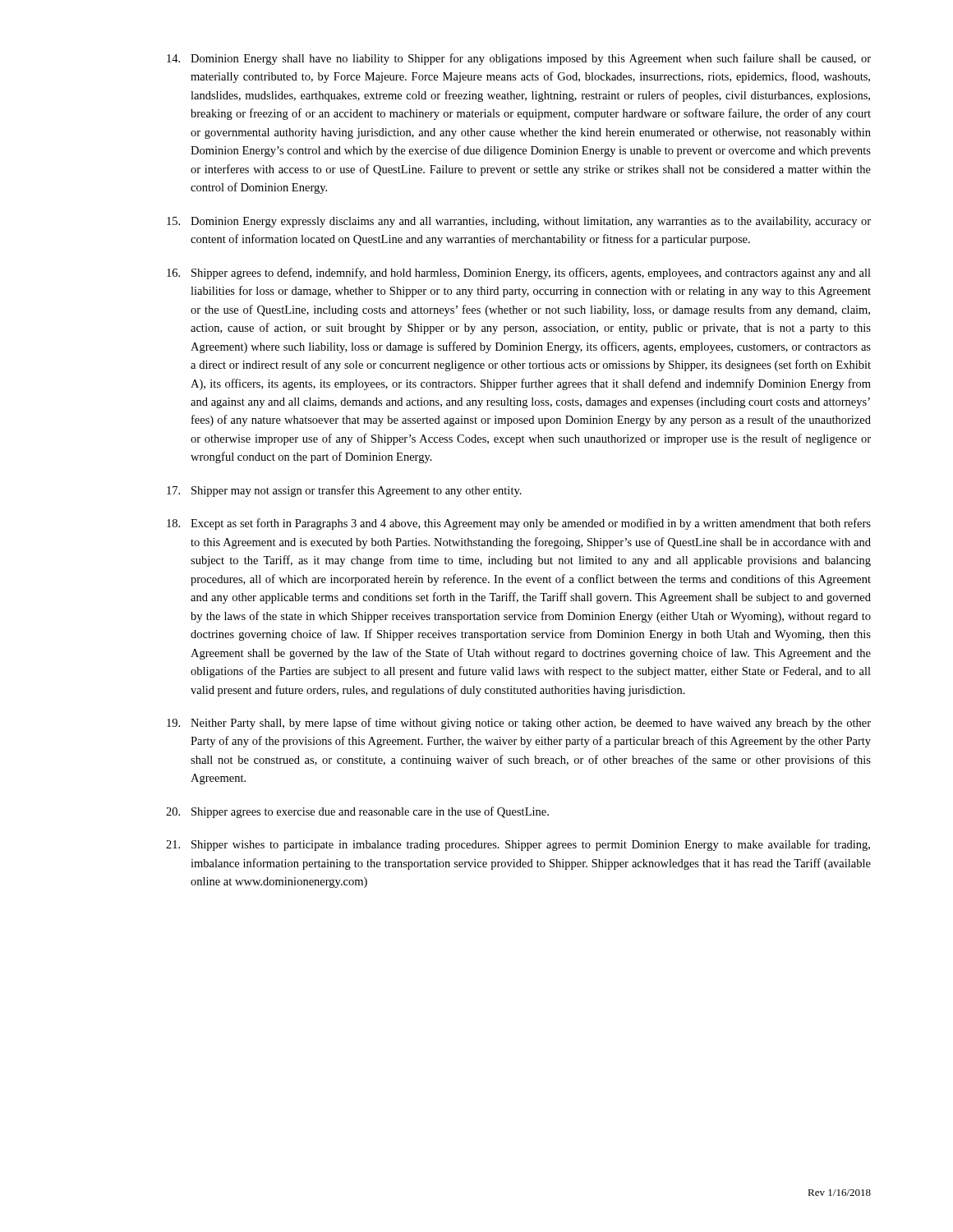Point to the text starting "15. Dominion Energy expressly disclaims any and"
This screenshot has height=1232, width=953.
[x=501, y=230]
